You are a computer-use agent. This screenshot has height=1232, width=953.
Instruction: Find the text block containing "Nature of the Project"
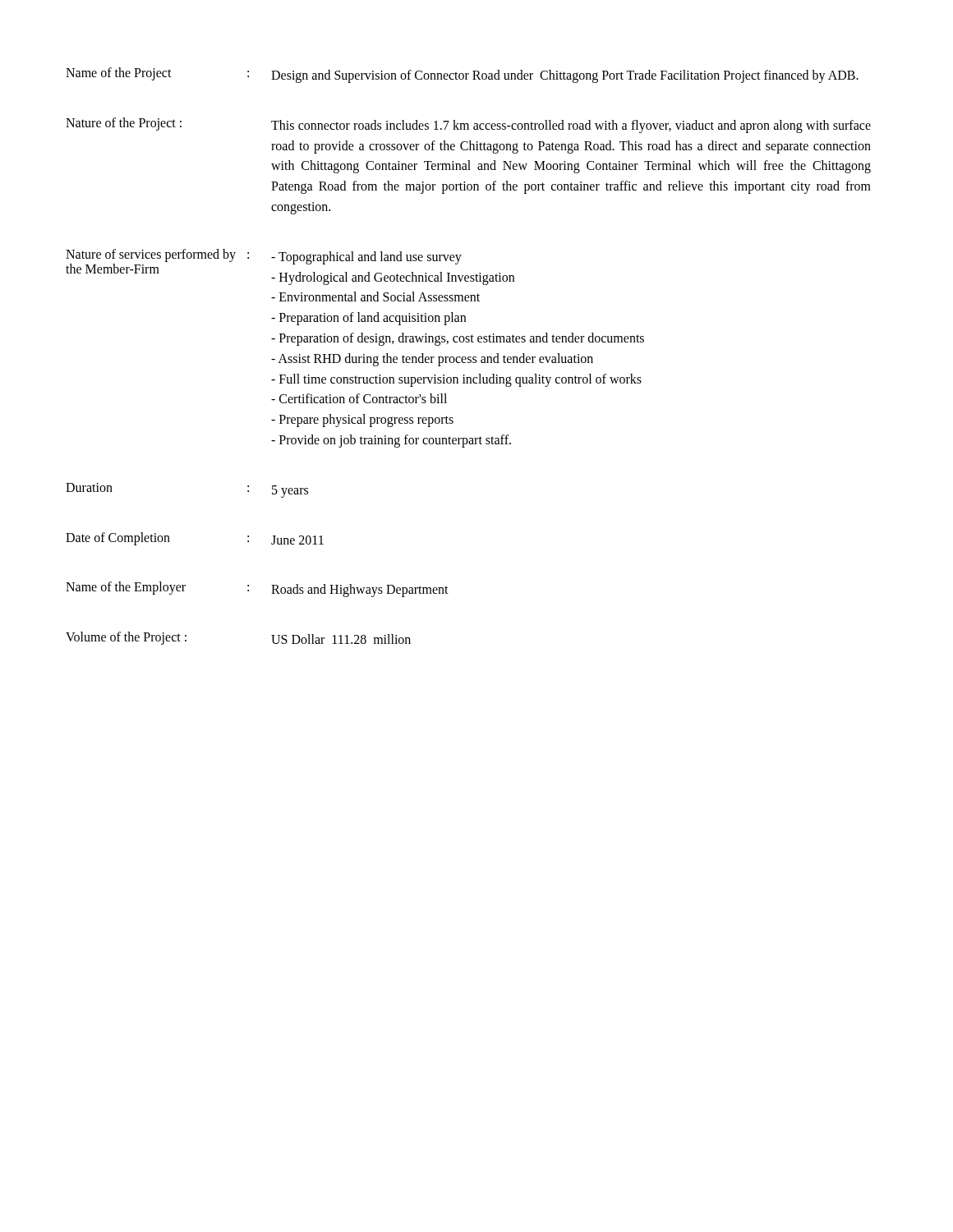coord(468,167)
